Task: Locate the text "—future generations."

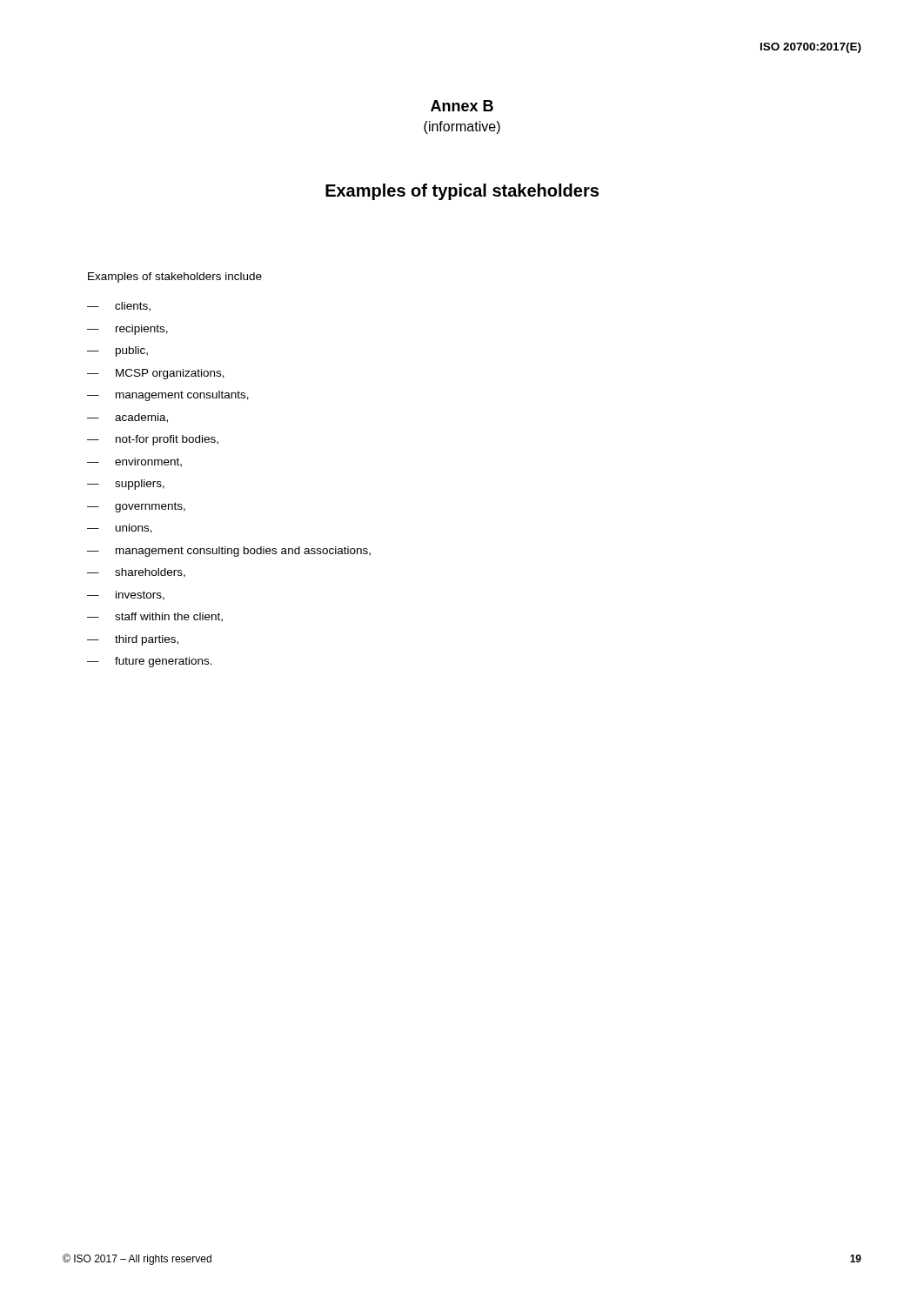Action: (x=150, y=661)
